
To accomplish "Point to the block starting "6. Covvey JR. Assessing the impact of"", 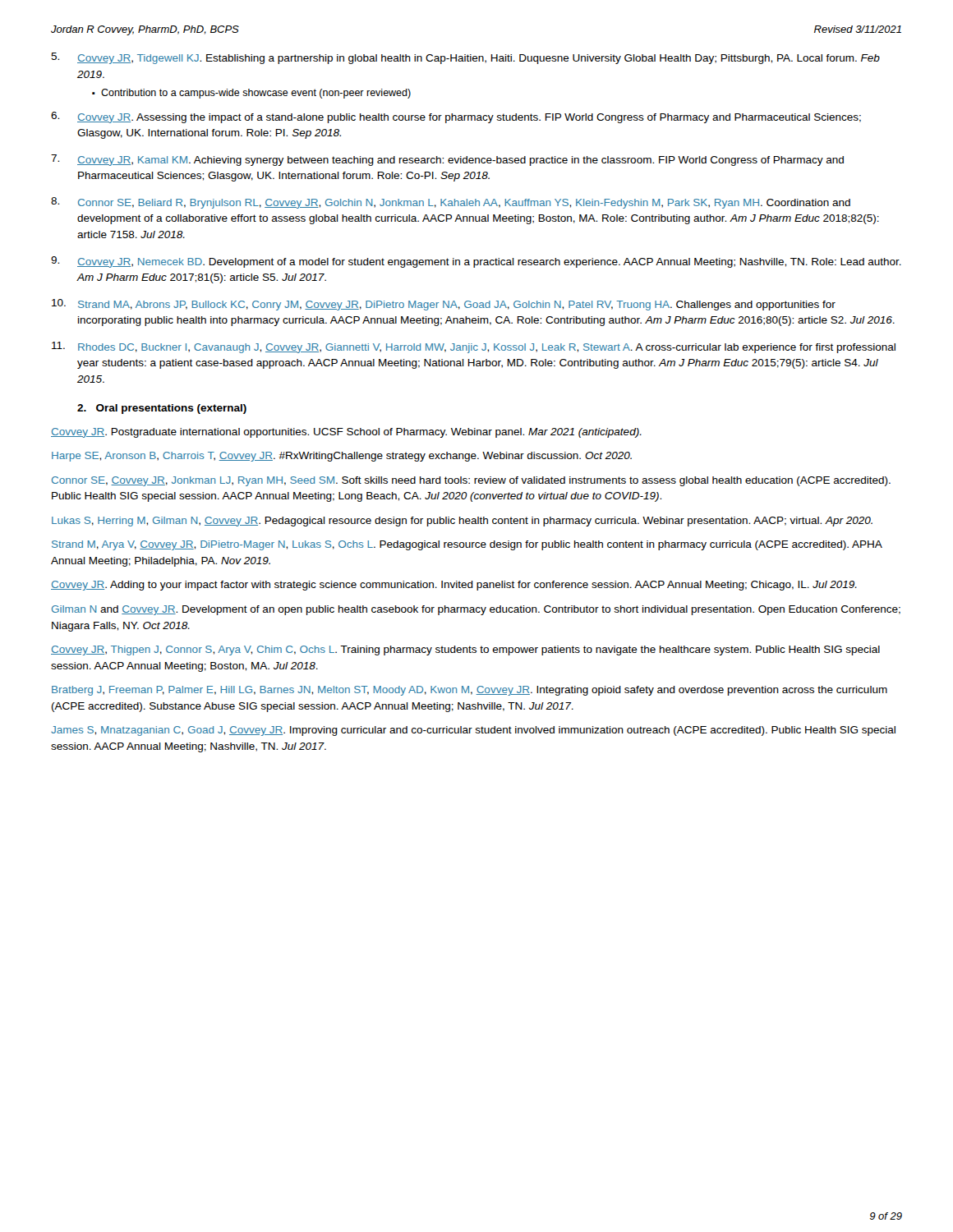I will 476,126.
